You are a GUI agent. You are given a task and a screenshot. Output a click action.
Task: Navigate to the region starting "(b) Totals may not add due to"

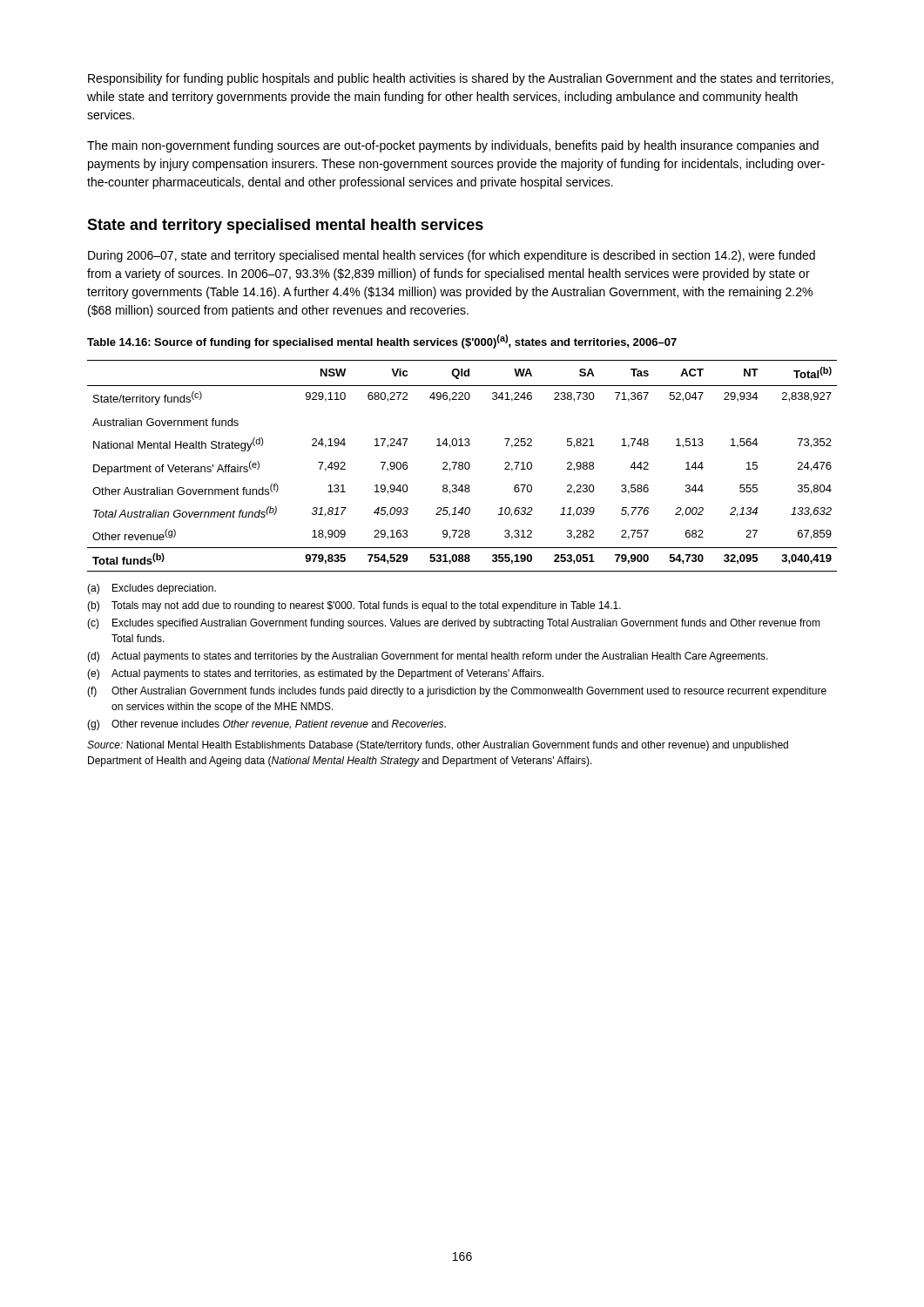click(354, 606)
